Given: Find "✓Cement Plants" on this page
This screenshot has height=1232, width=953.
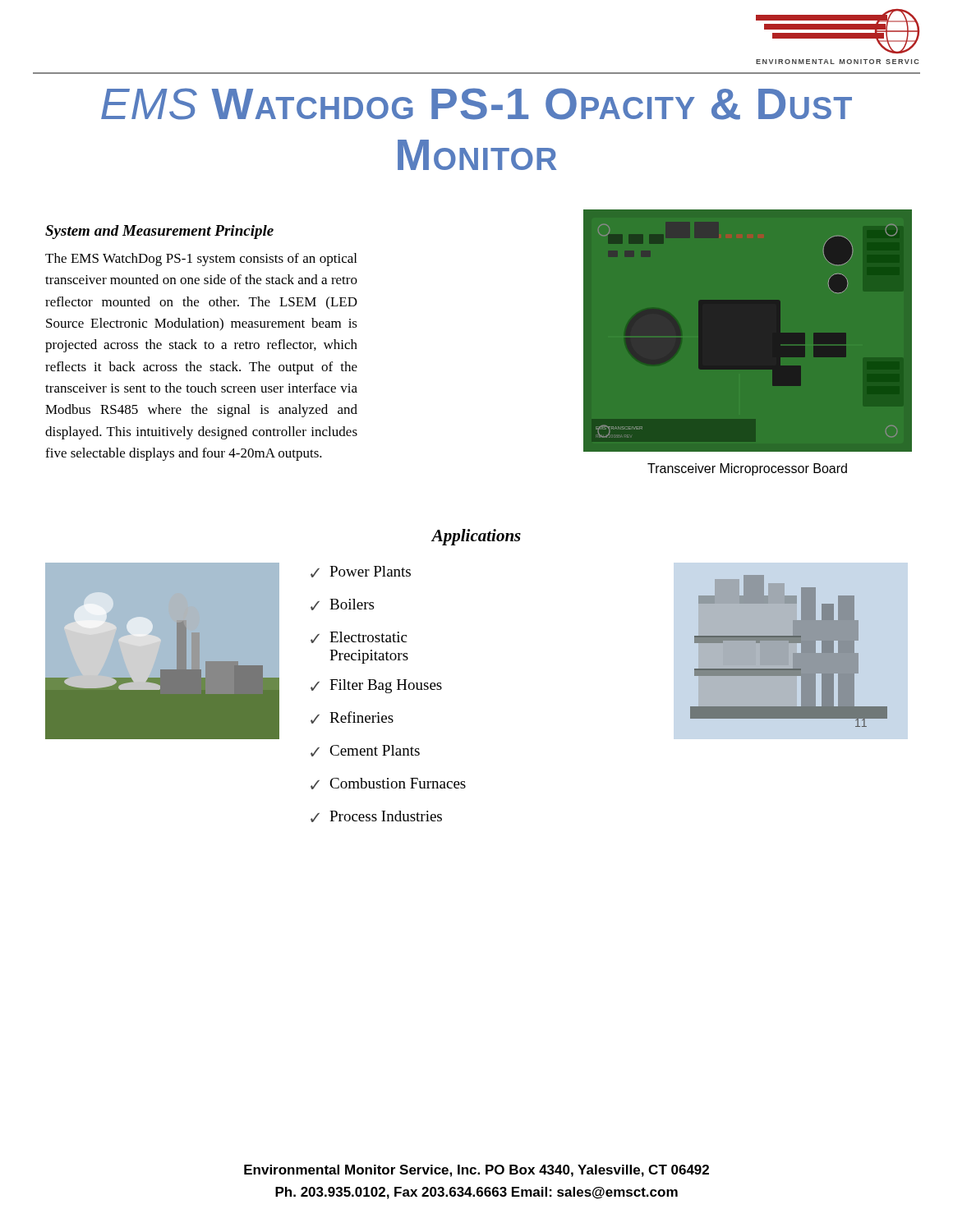Looking at the screenshot, I should (x=364, y=752).
